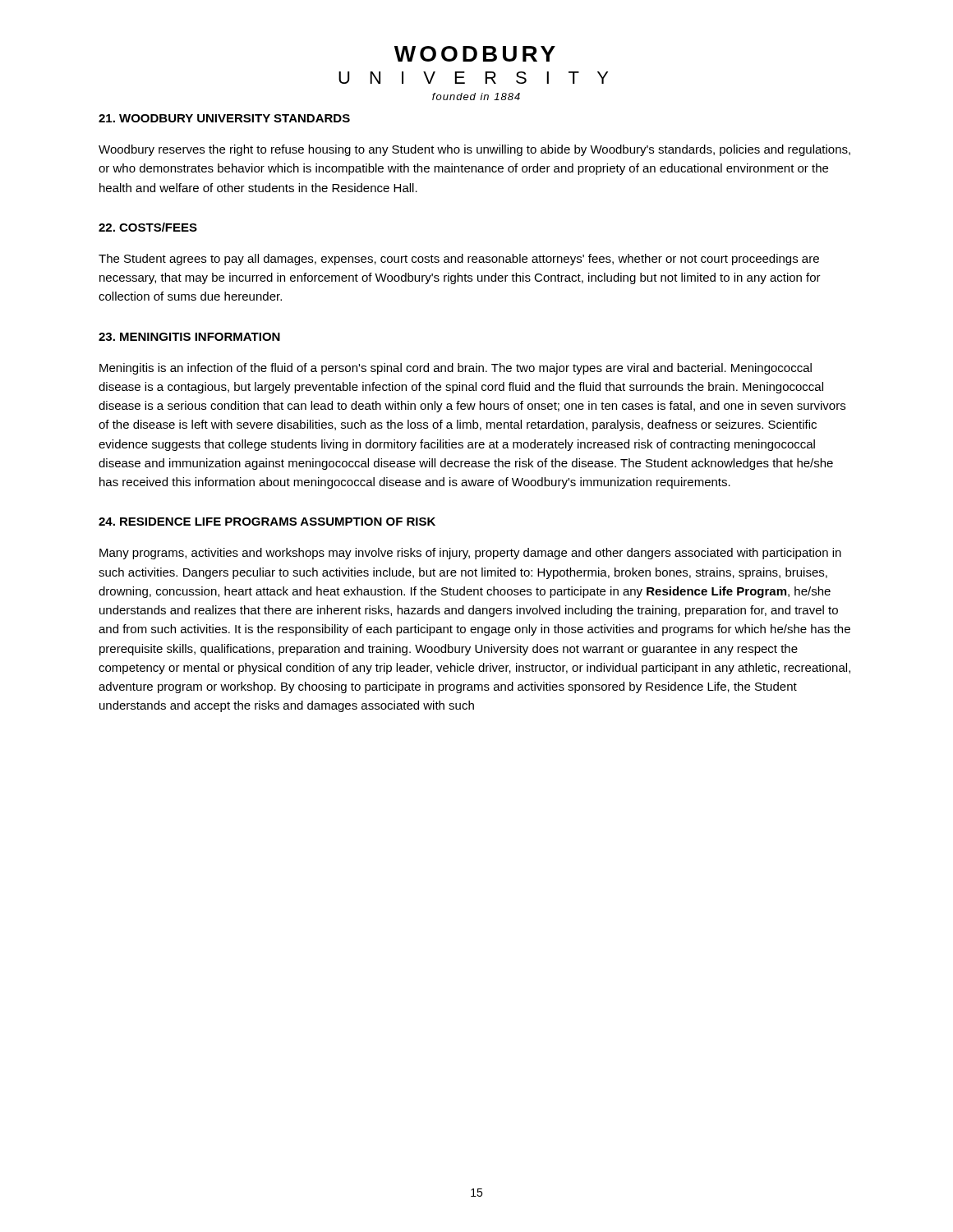Navigate to the block starting "Meningitis is an"
Viewport: 953px width, 1232px height.
point(472,425)
